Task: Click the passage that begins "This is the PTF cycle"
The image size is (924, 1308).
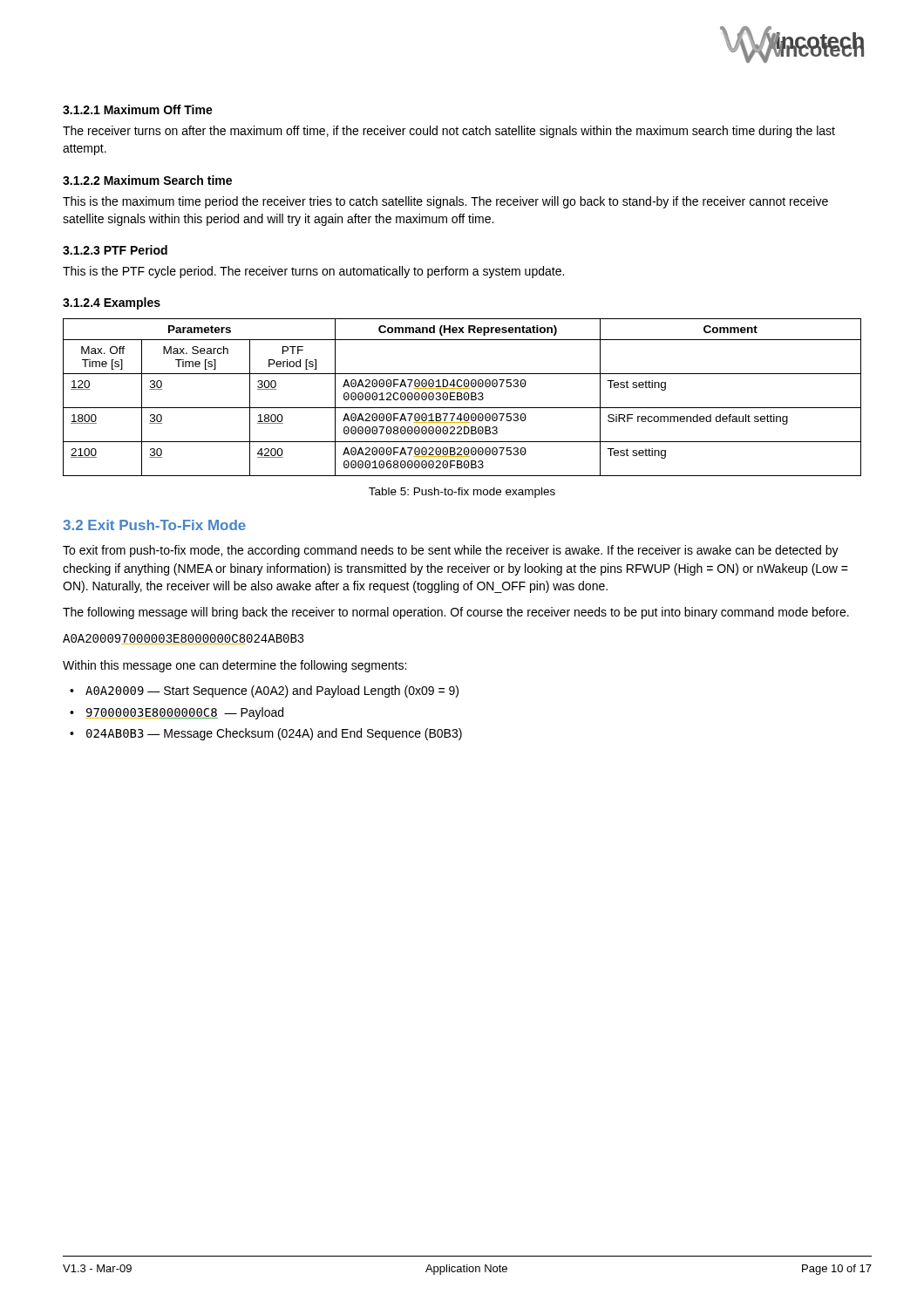Action: (x=314, y=271)
